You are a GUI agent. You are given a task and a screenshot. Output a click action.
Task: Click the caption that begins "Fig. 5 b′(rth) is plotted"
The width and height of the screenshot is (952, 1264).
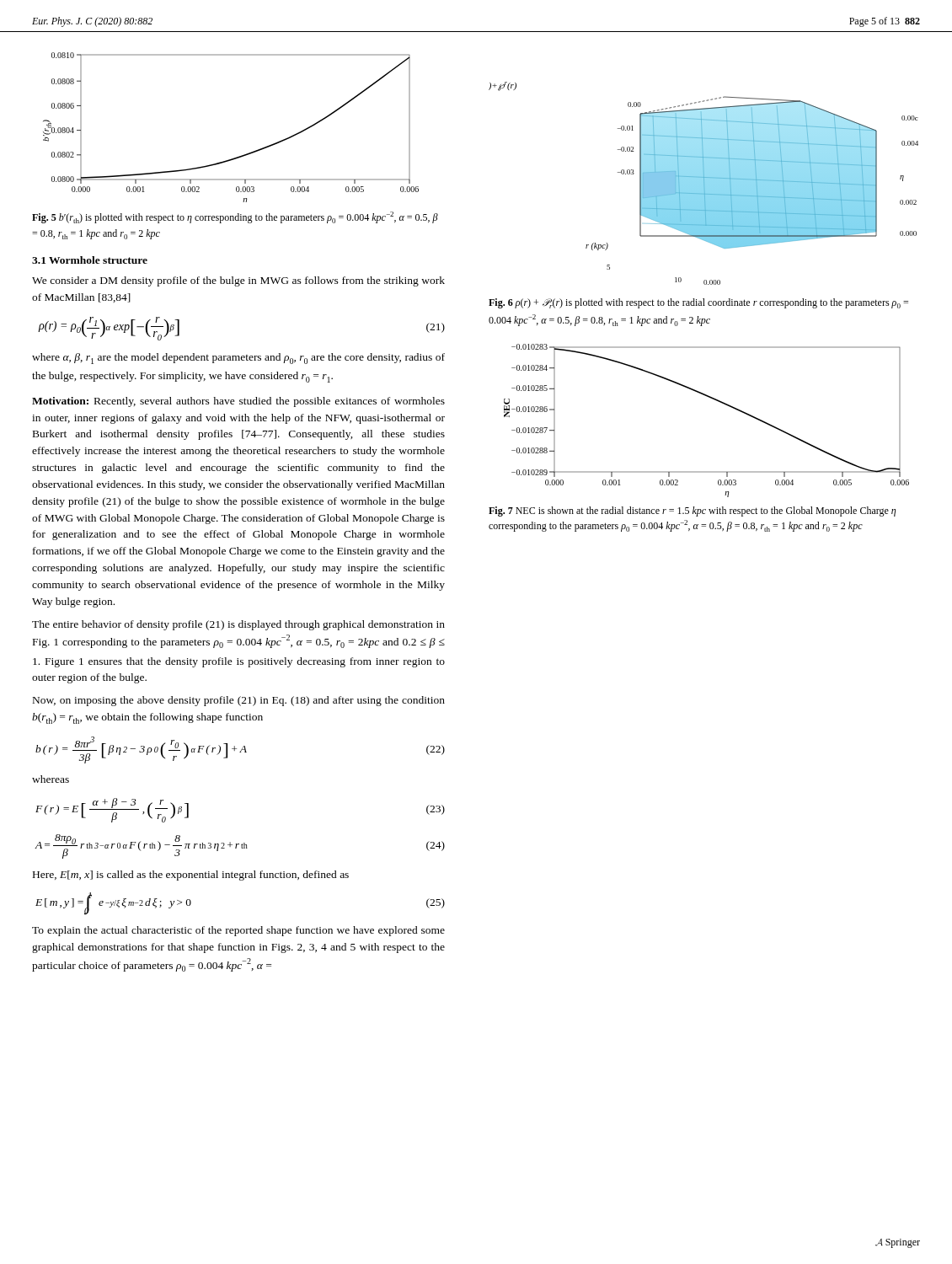pyautogui.click(x=235, y=225)
